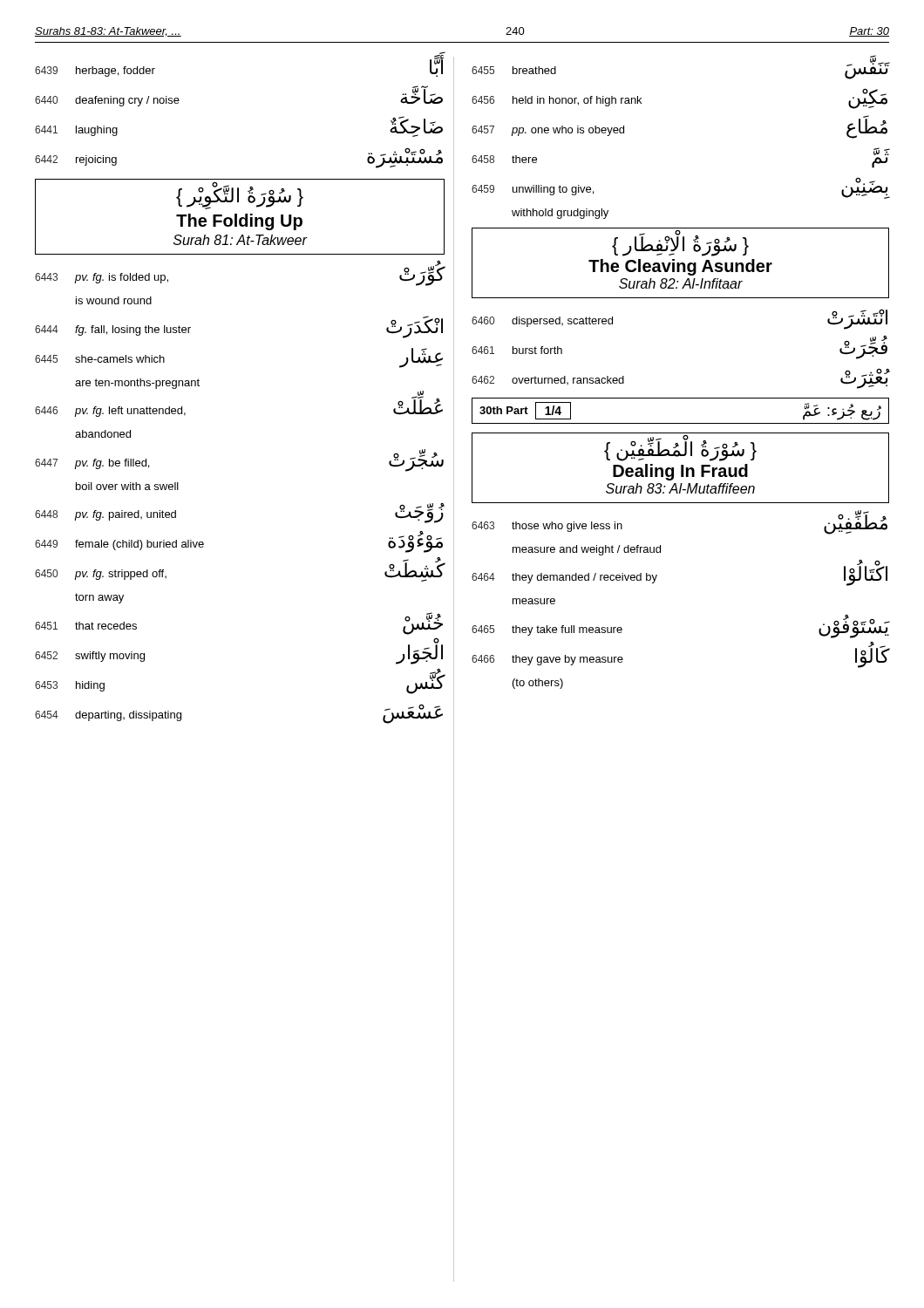The width and height of the screenshot is (924, 1308).
Task: Select the table that reads "30th Part 1/4"
Action: (x=680, y=410)
